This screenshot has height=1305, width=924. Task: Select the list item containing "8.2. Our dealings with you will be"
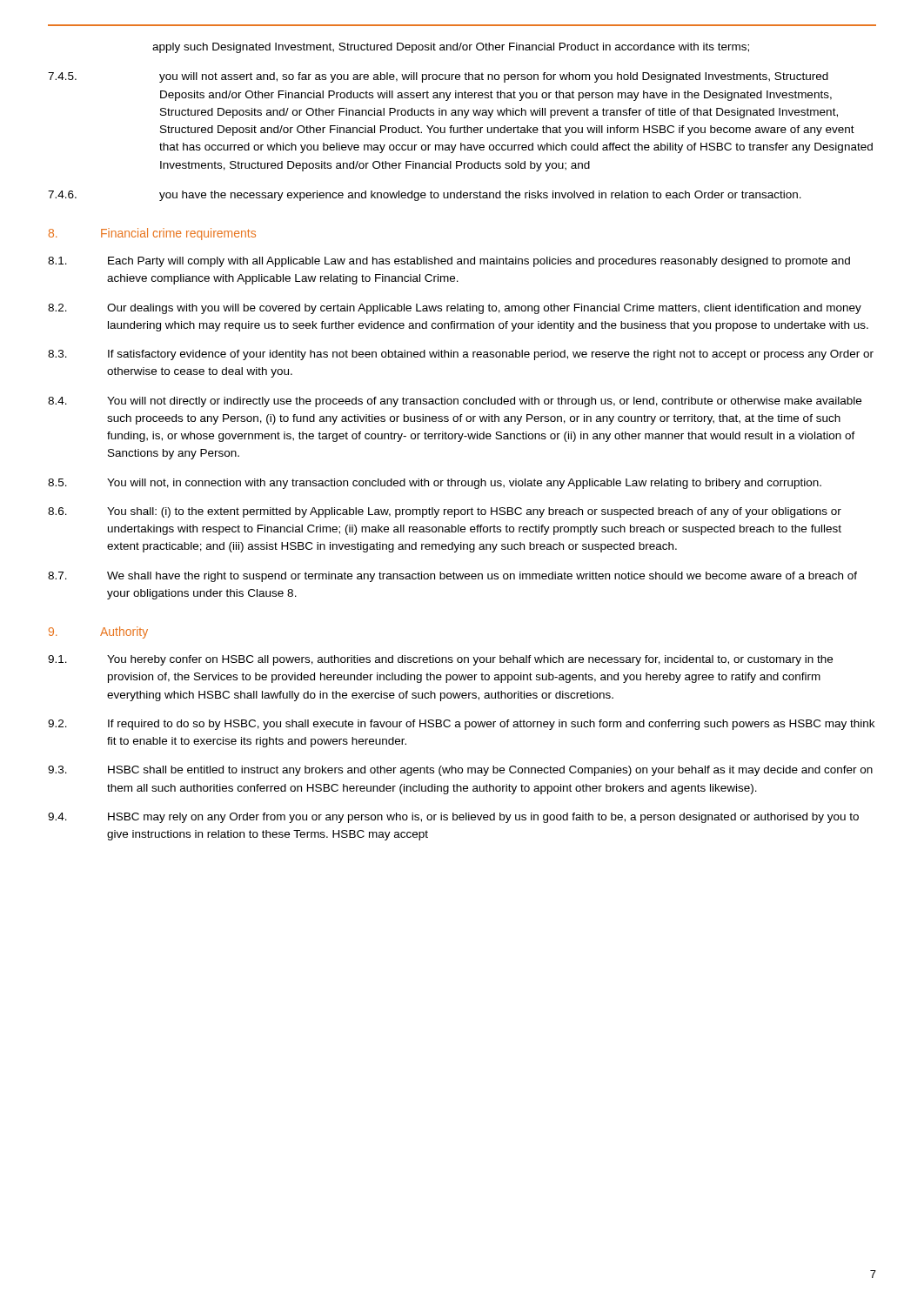[x=462, y=316]
